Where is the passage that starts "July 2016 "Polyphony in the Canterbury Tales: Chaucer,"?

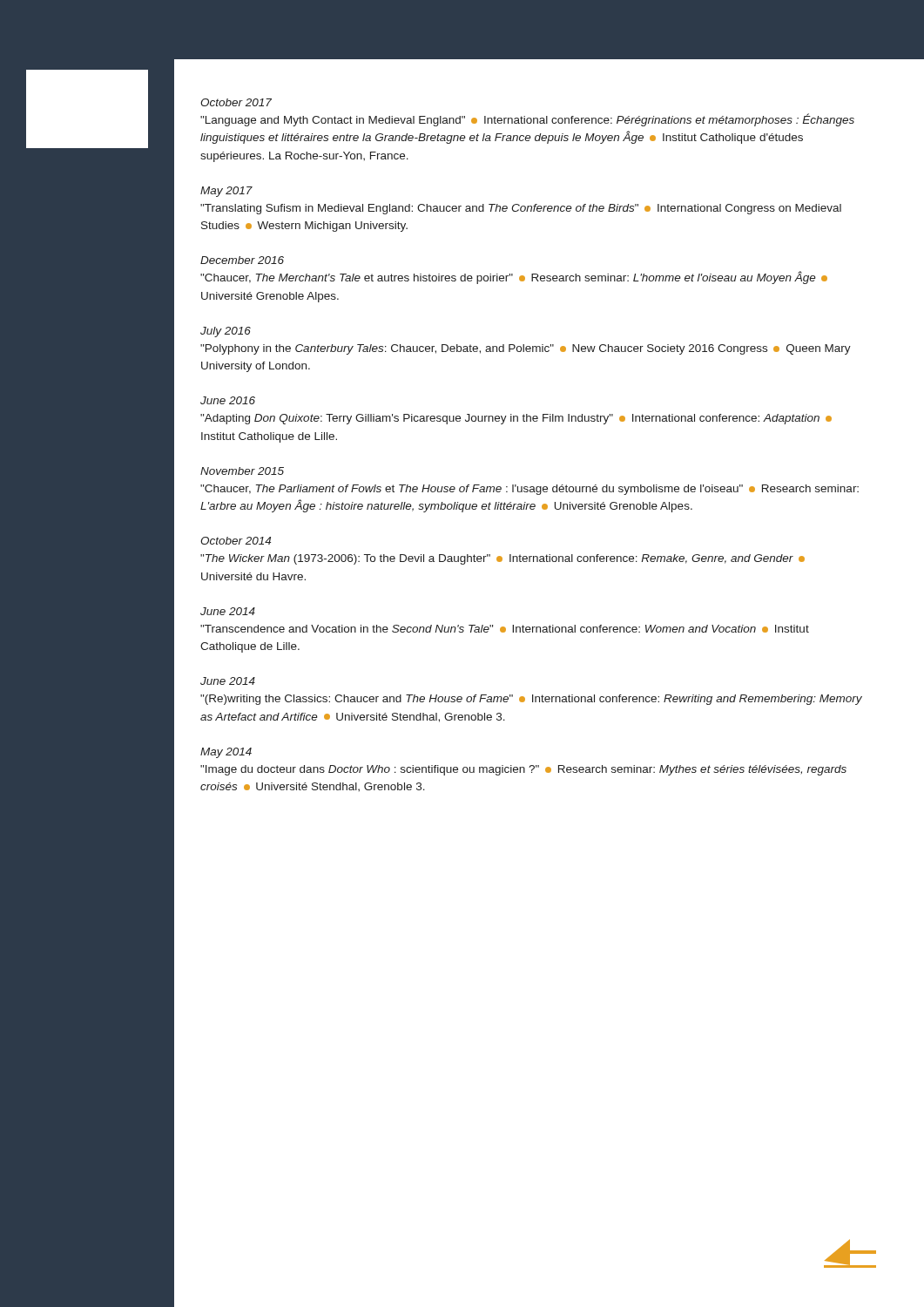coord(531,349)
